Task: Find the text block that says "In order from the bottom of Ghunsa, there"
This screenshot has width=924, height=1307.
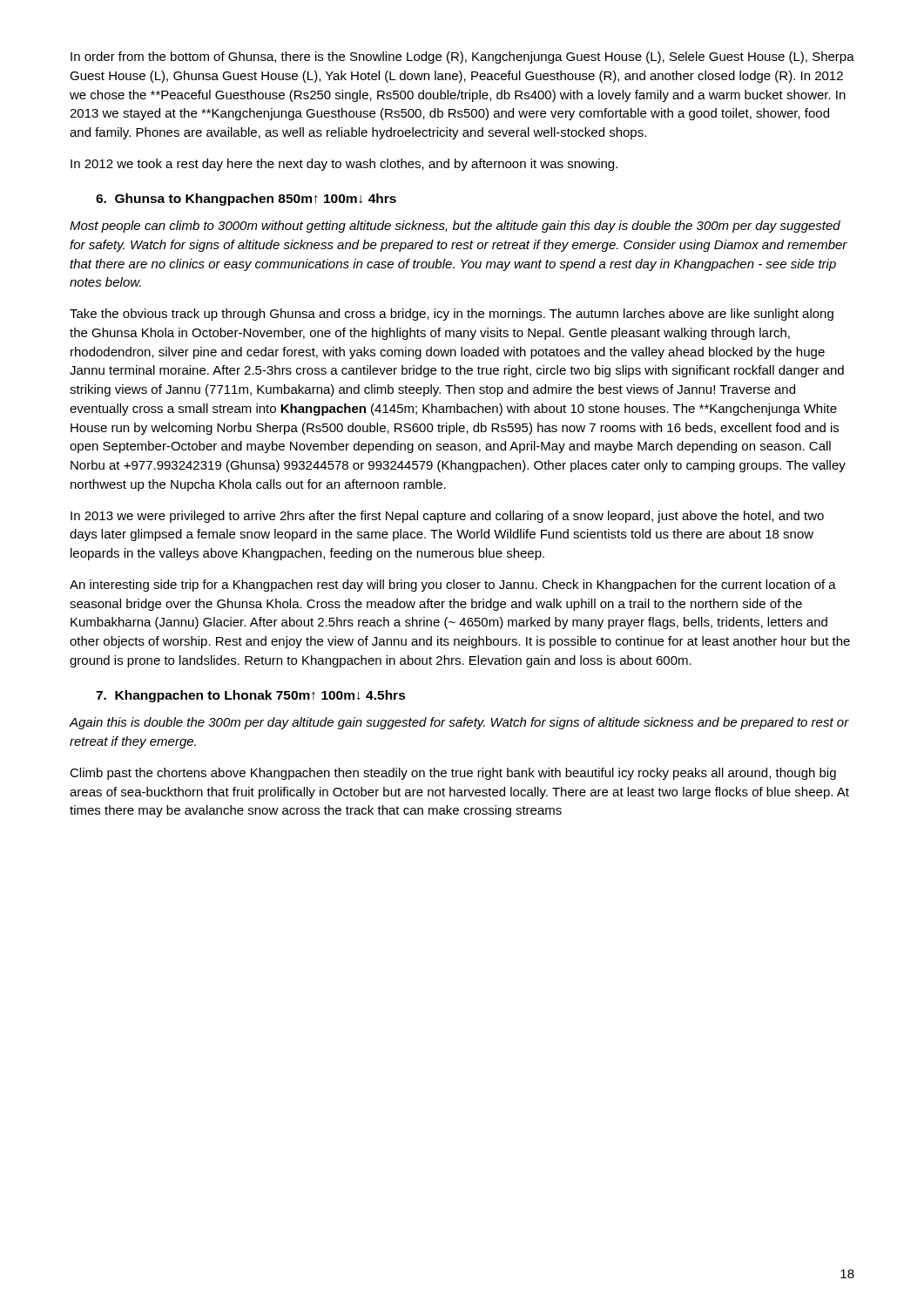Action: (x=462, y=94)
